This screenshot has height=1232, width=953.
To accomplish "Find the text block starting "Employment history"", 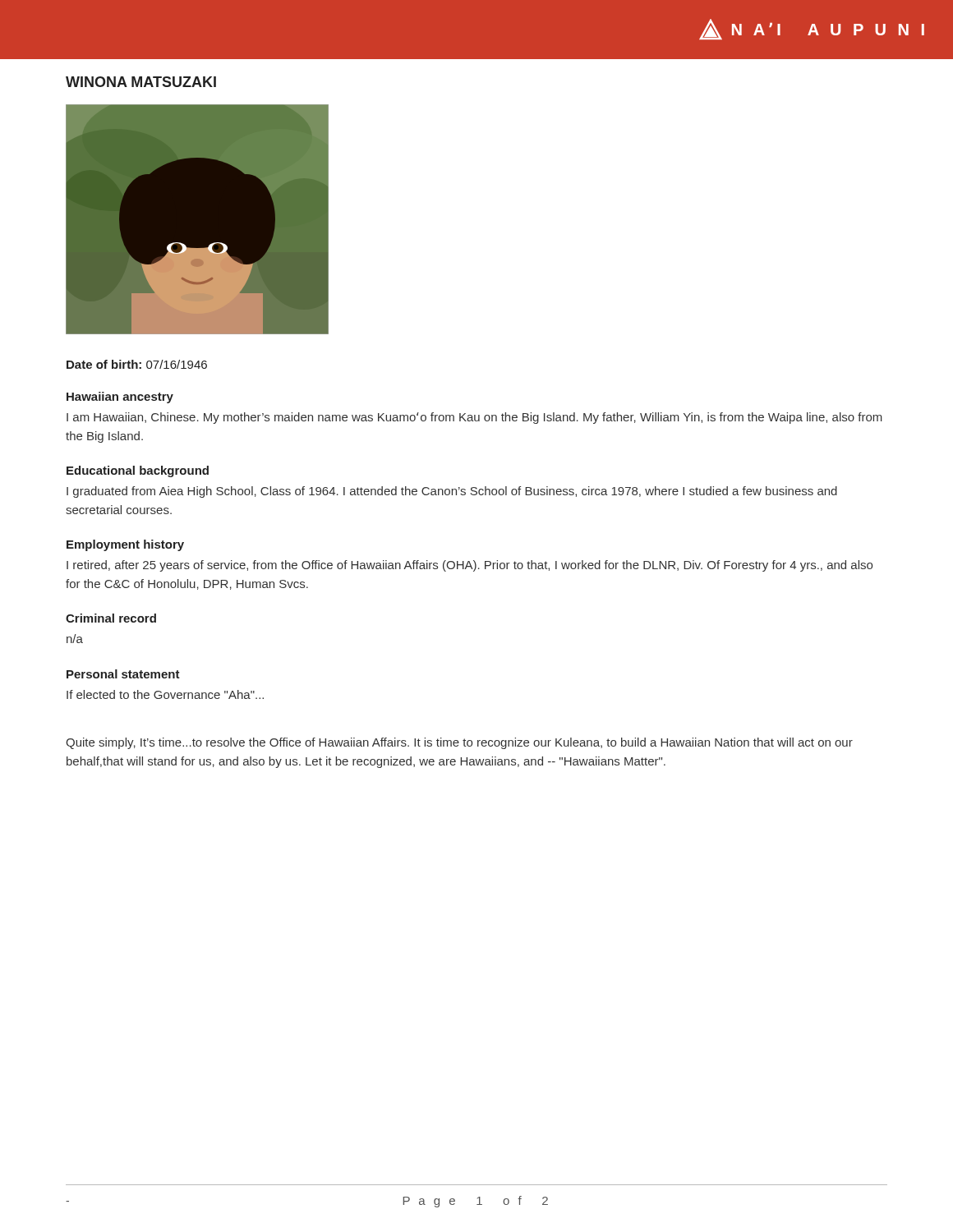I will (x=125, y=544).
